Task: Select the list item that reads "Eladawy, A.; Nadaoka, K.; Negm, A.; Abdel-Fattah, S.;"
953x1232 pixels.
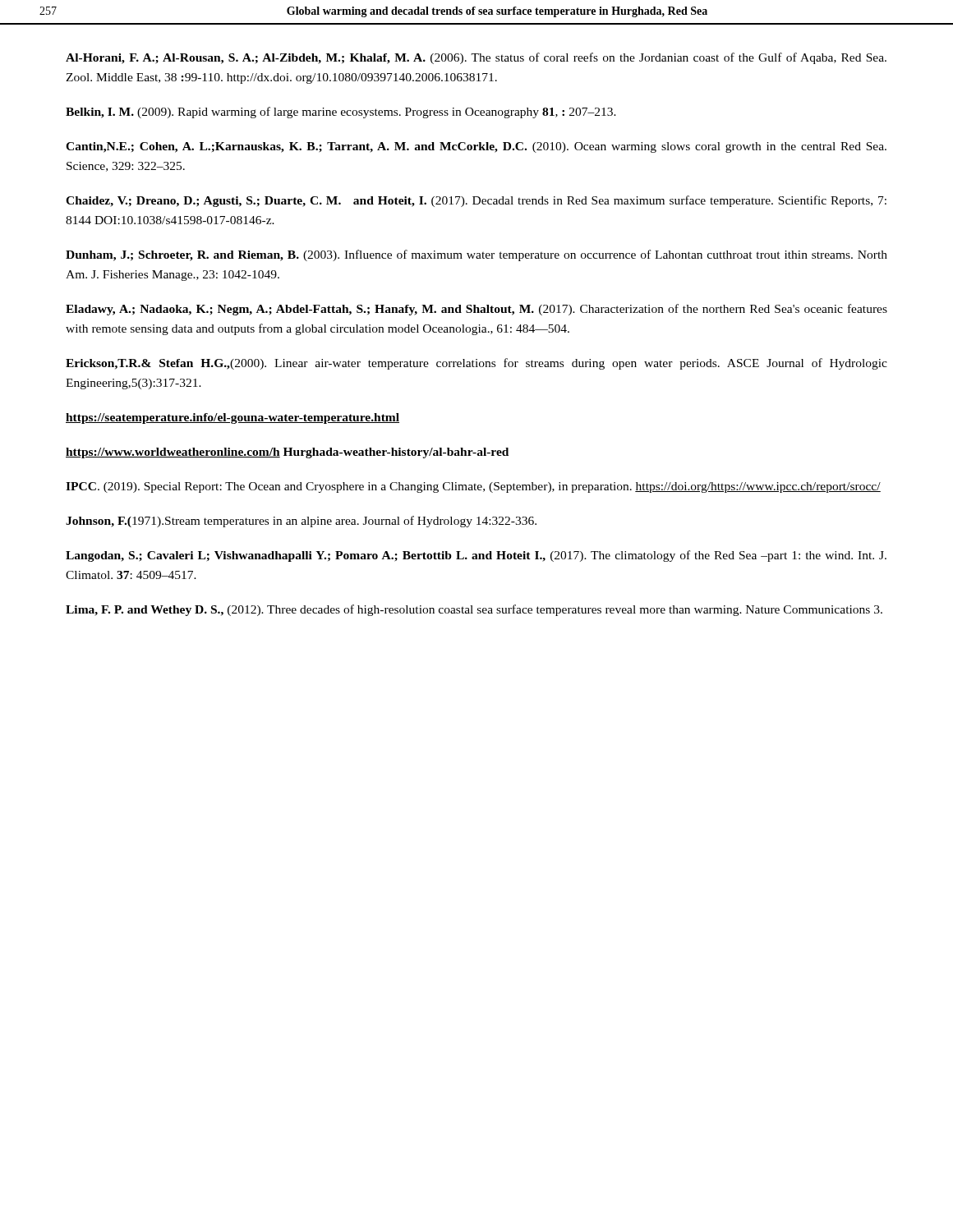Action: tap(476, 318)
